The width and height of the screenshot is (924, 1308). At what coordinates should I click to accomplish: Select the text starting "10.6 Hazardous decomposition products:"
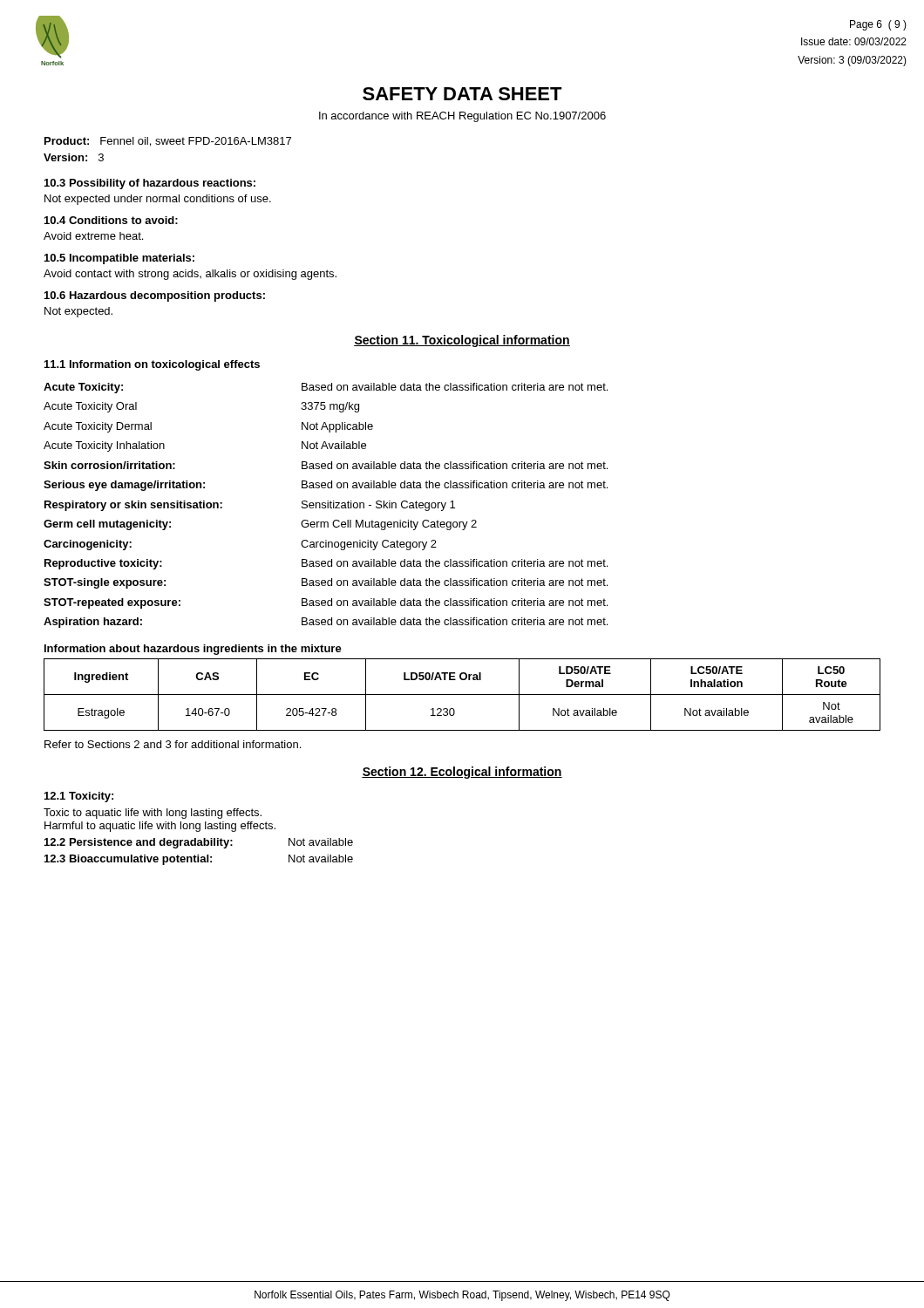tap(155, 295)
